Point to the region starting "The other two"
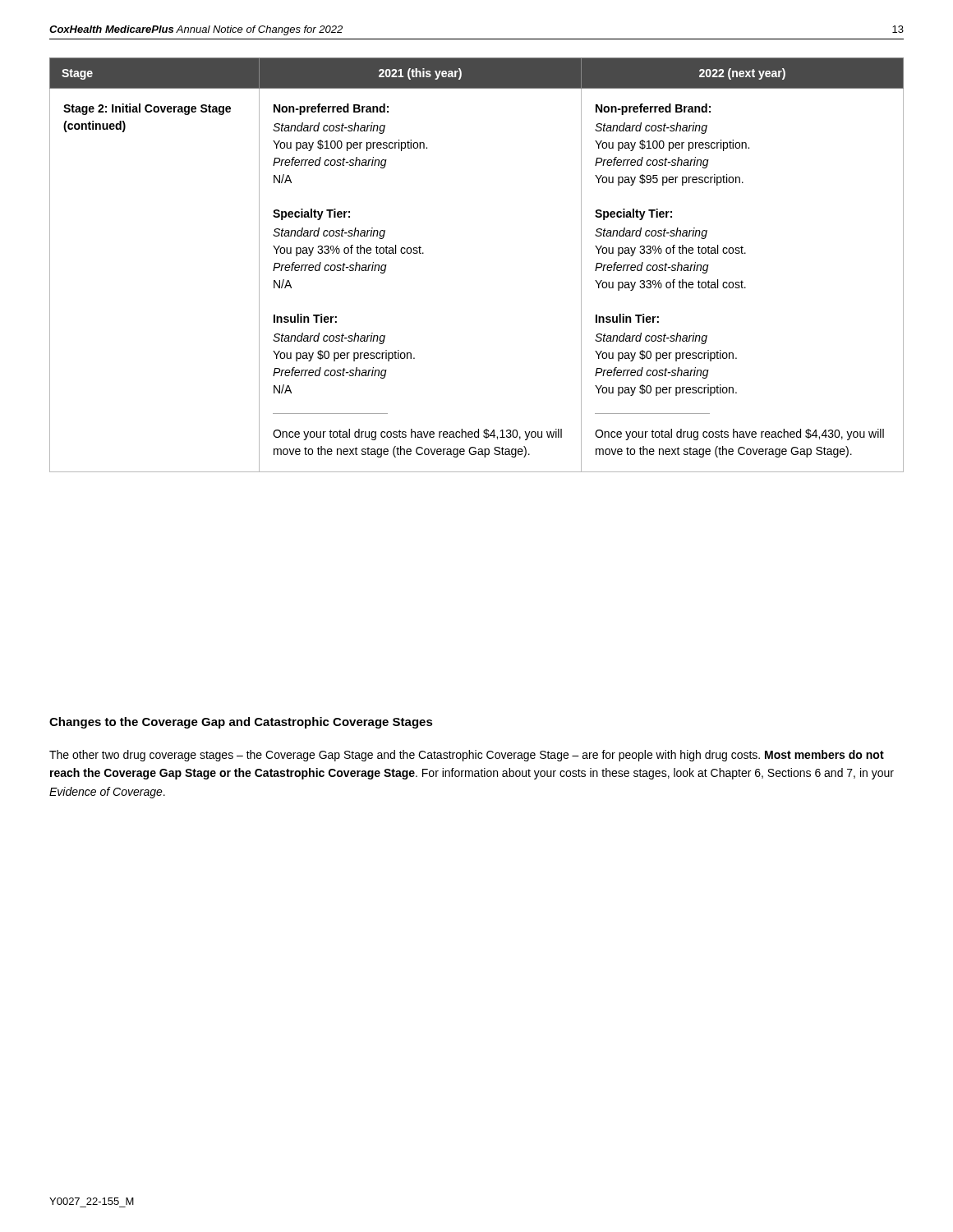 (x=472, y=773)
